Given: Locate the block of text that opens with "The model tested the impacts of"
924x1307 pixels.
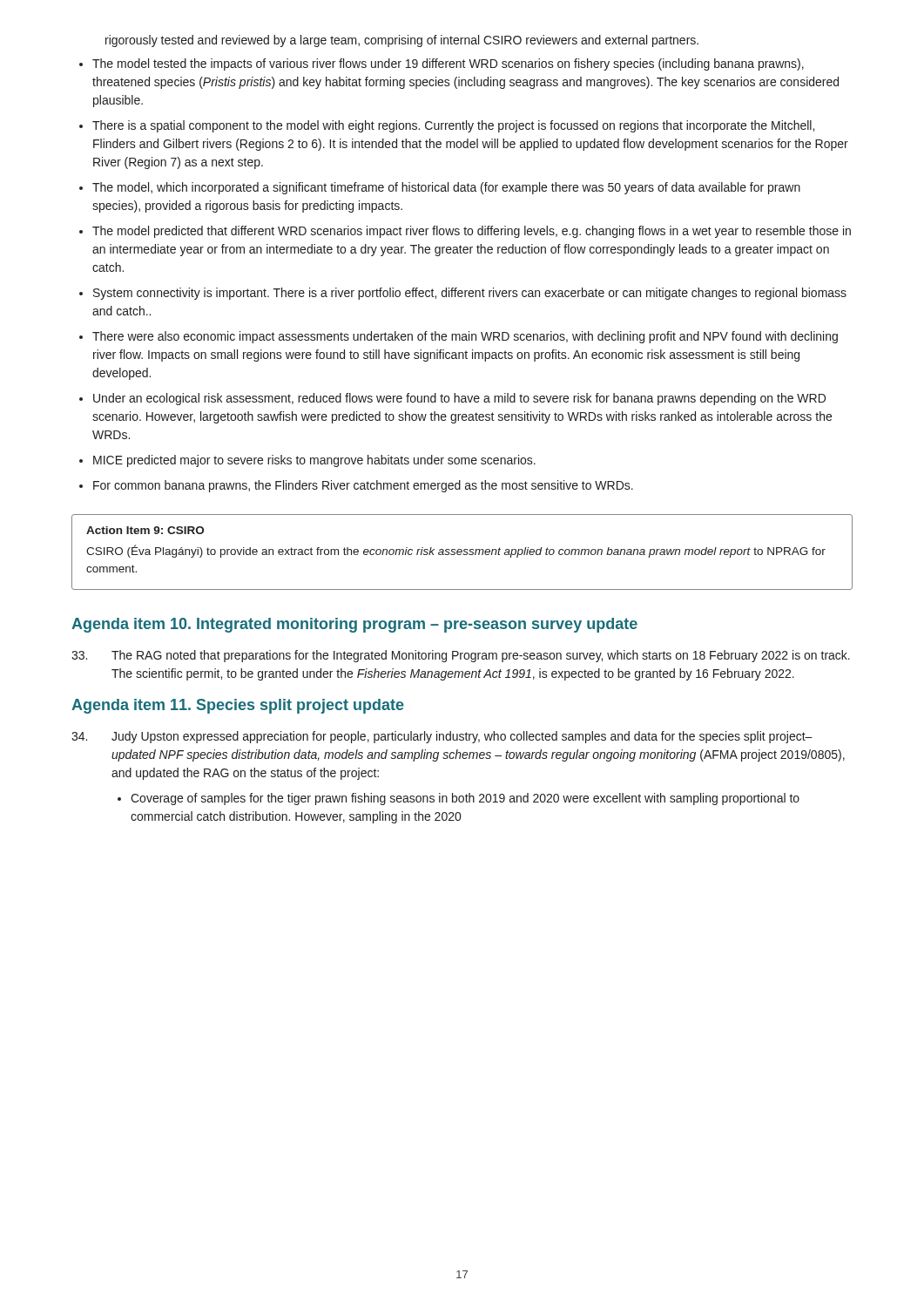Looking at the screenshot, I should pyautogui.click(x=466, y=82).
